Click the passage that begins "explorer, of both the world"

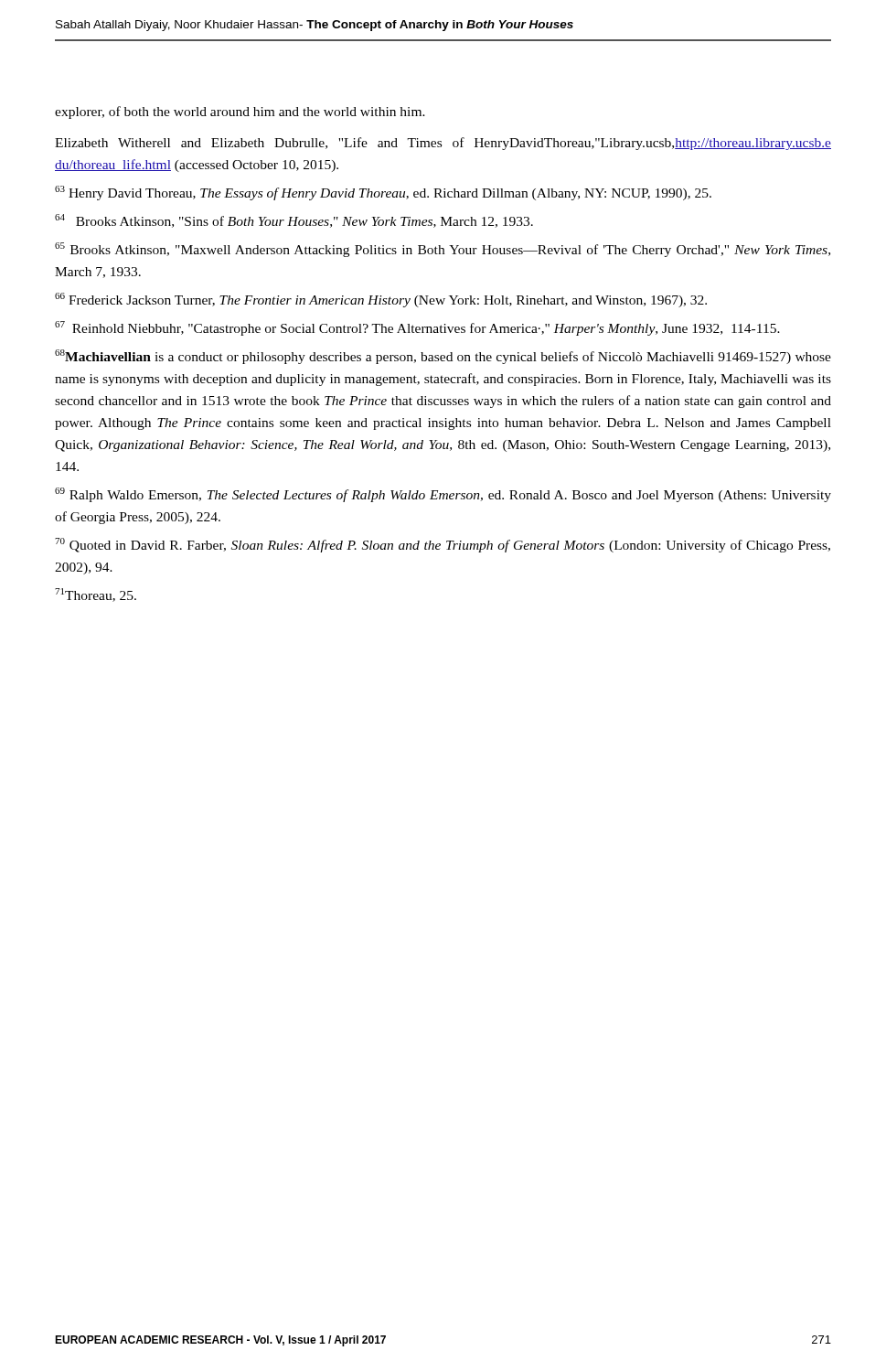pos(240,111)
